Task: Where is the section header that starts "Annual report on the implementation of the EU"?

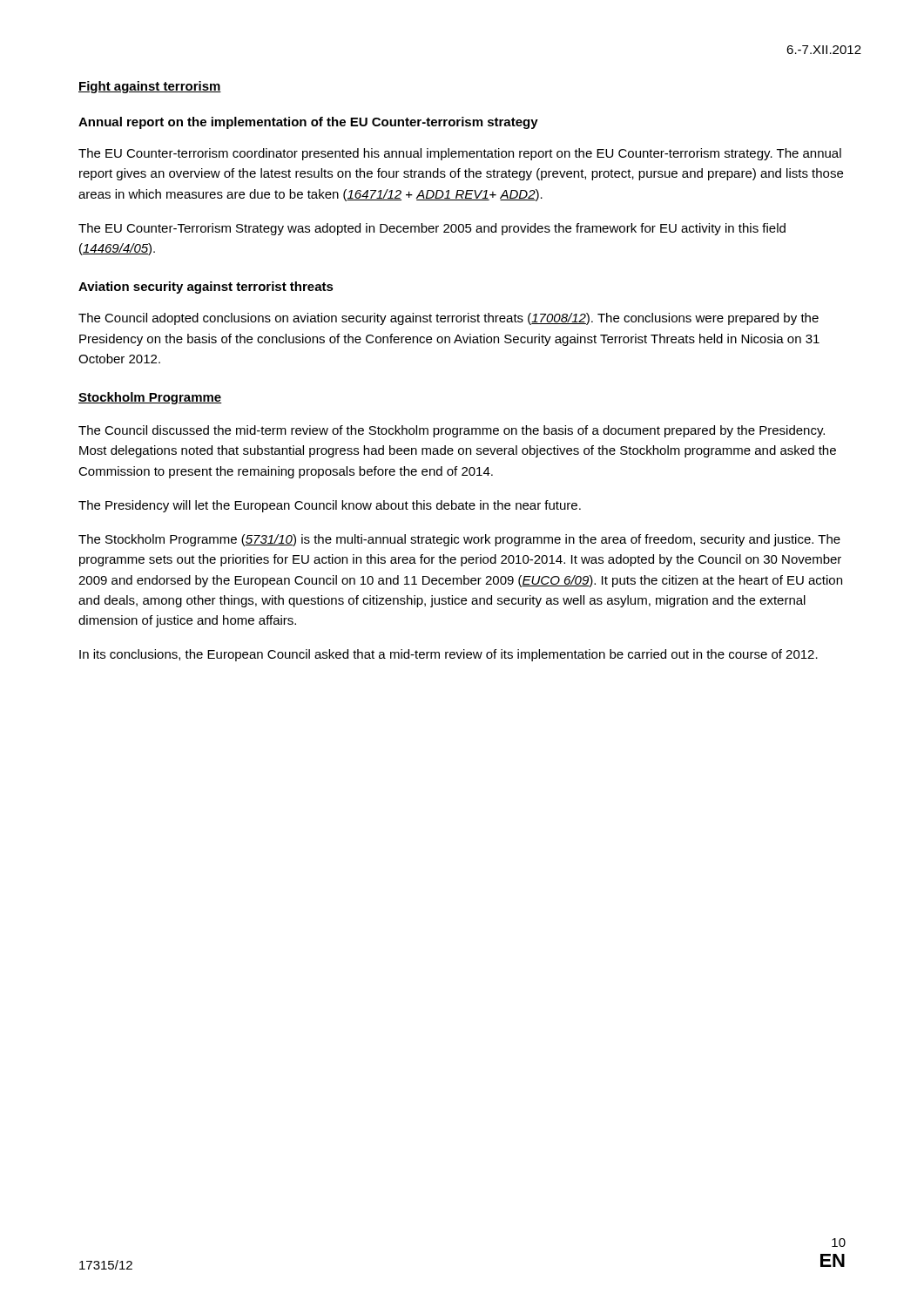Action: (x=308, y=122)
